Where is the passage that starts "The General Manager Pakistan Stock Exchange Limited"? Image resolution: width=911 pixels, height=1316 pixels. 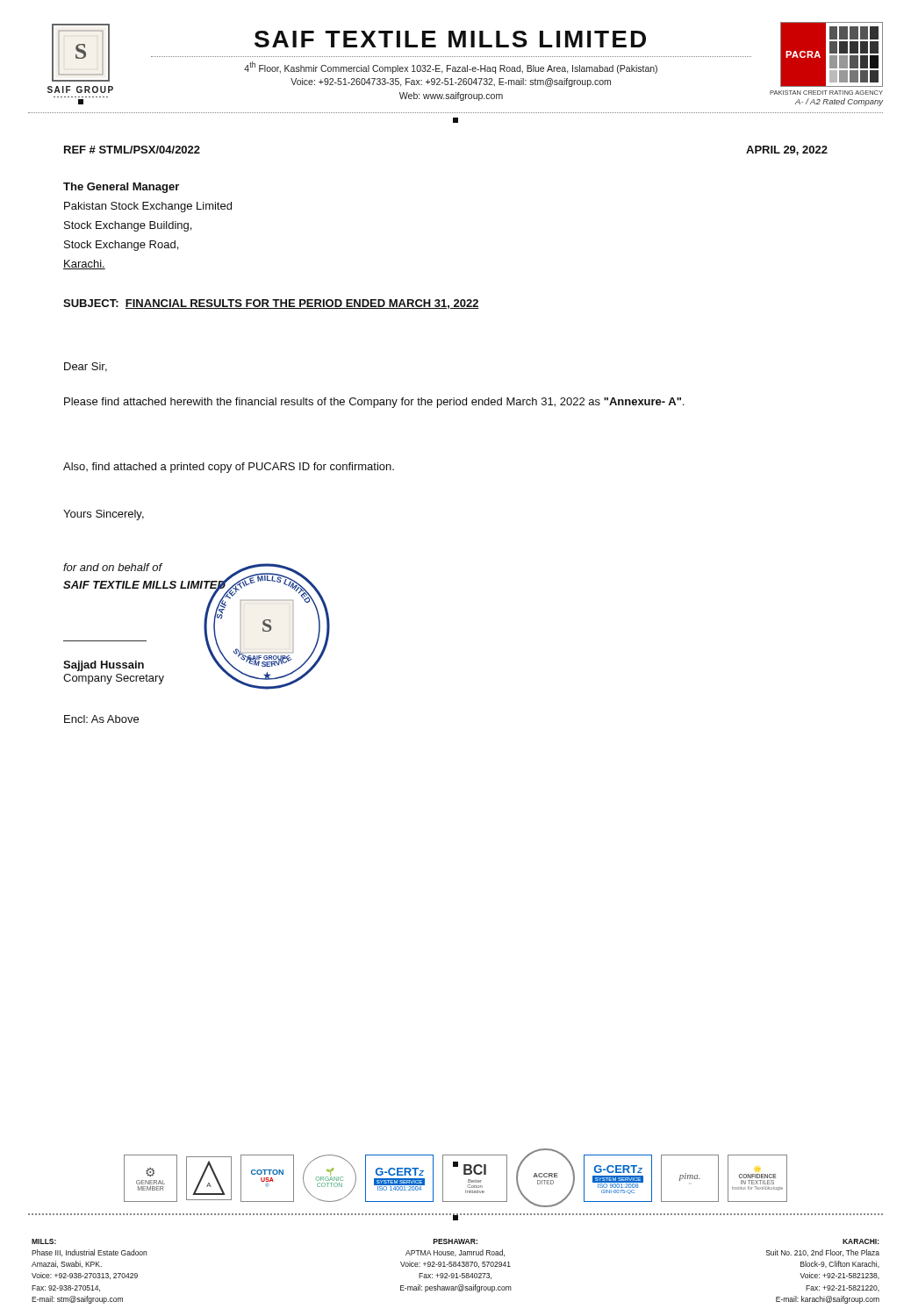[x=148, y=225]
